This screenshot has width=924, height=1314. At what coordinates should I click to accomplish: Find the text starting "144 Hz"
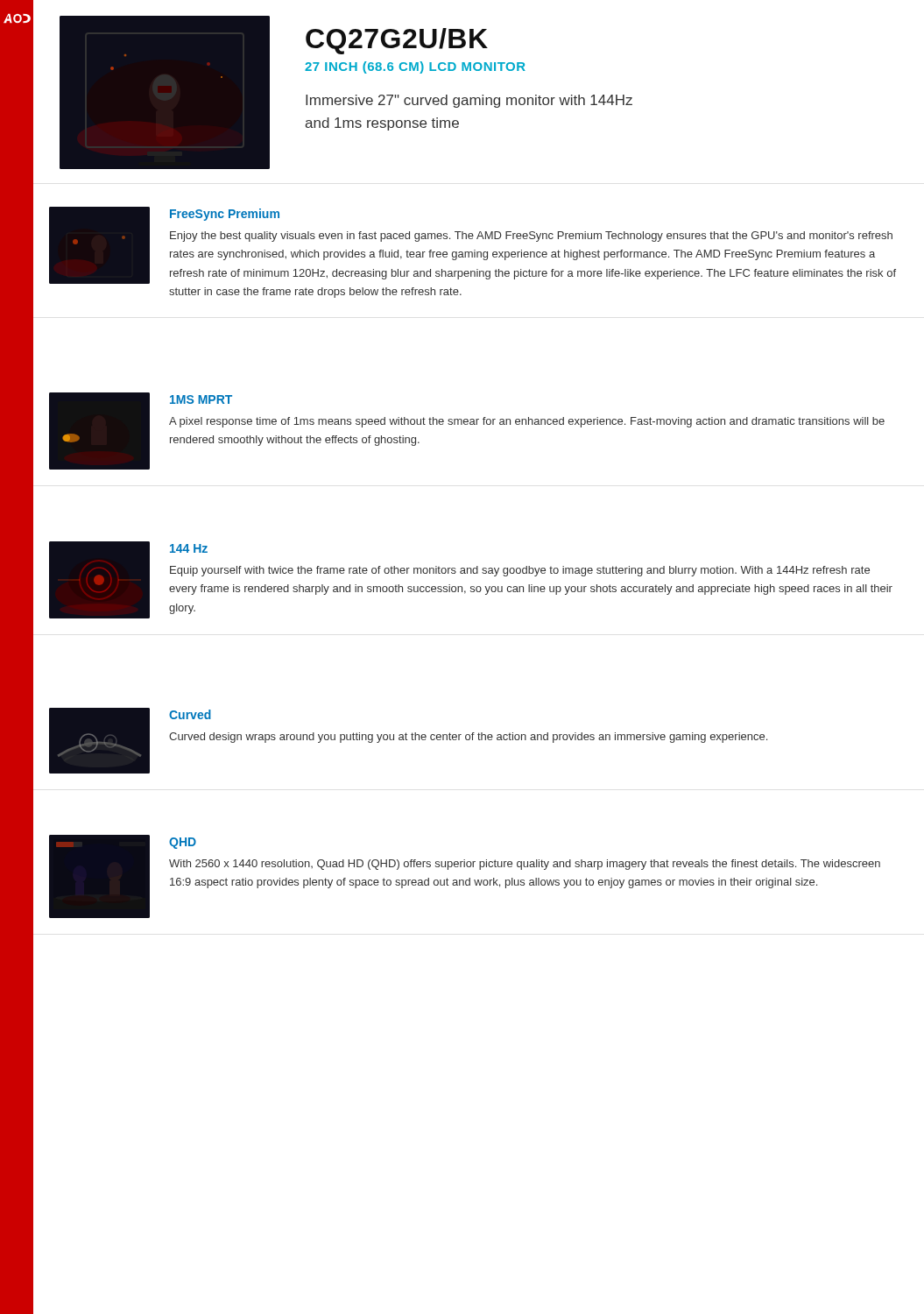pyautogui.click(x=188, y=548)
